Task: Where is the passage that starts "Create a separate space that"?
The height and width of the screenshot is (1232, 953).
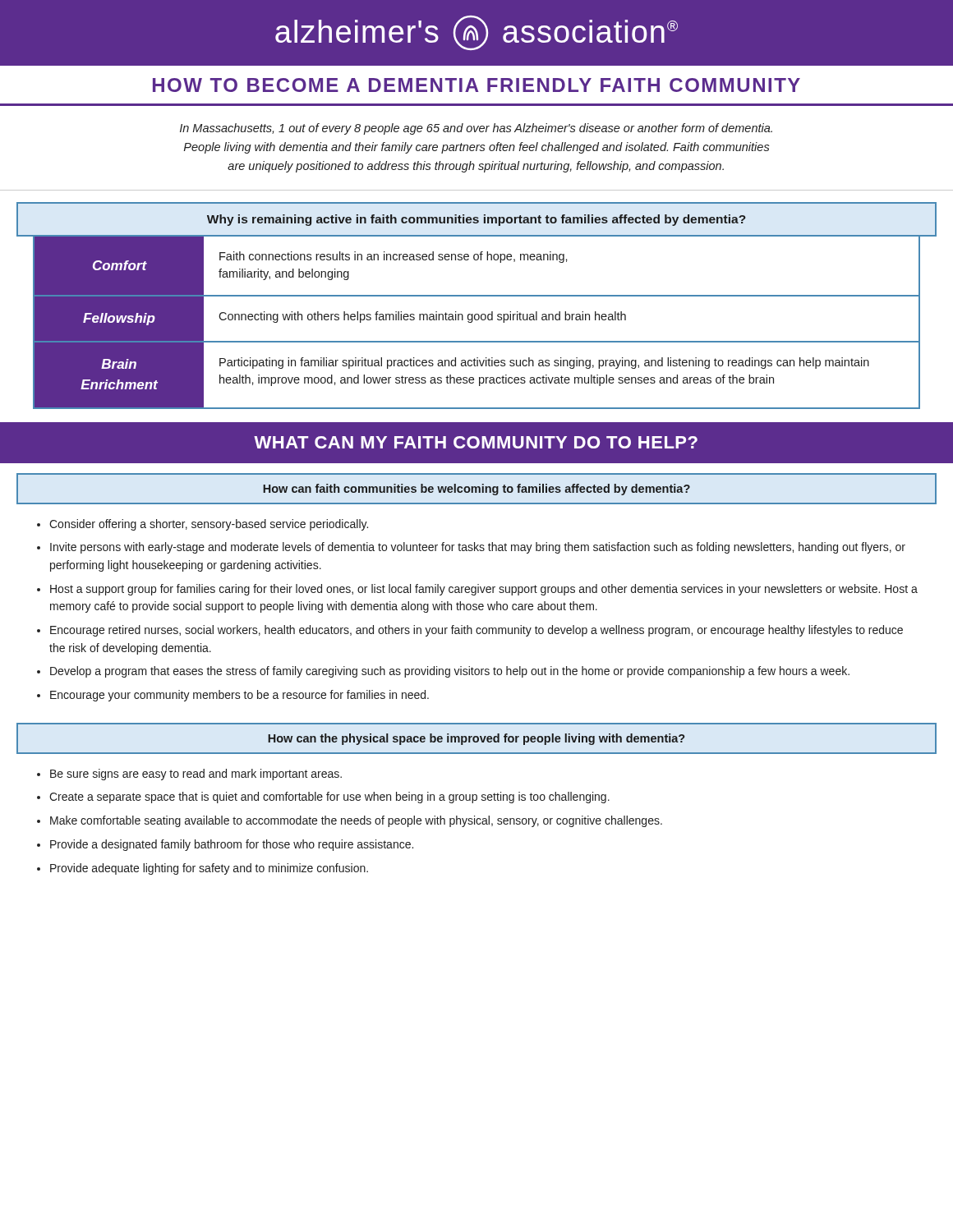Action: pyautogui.click(x=330, y=797)
